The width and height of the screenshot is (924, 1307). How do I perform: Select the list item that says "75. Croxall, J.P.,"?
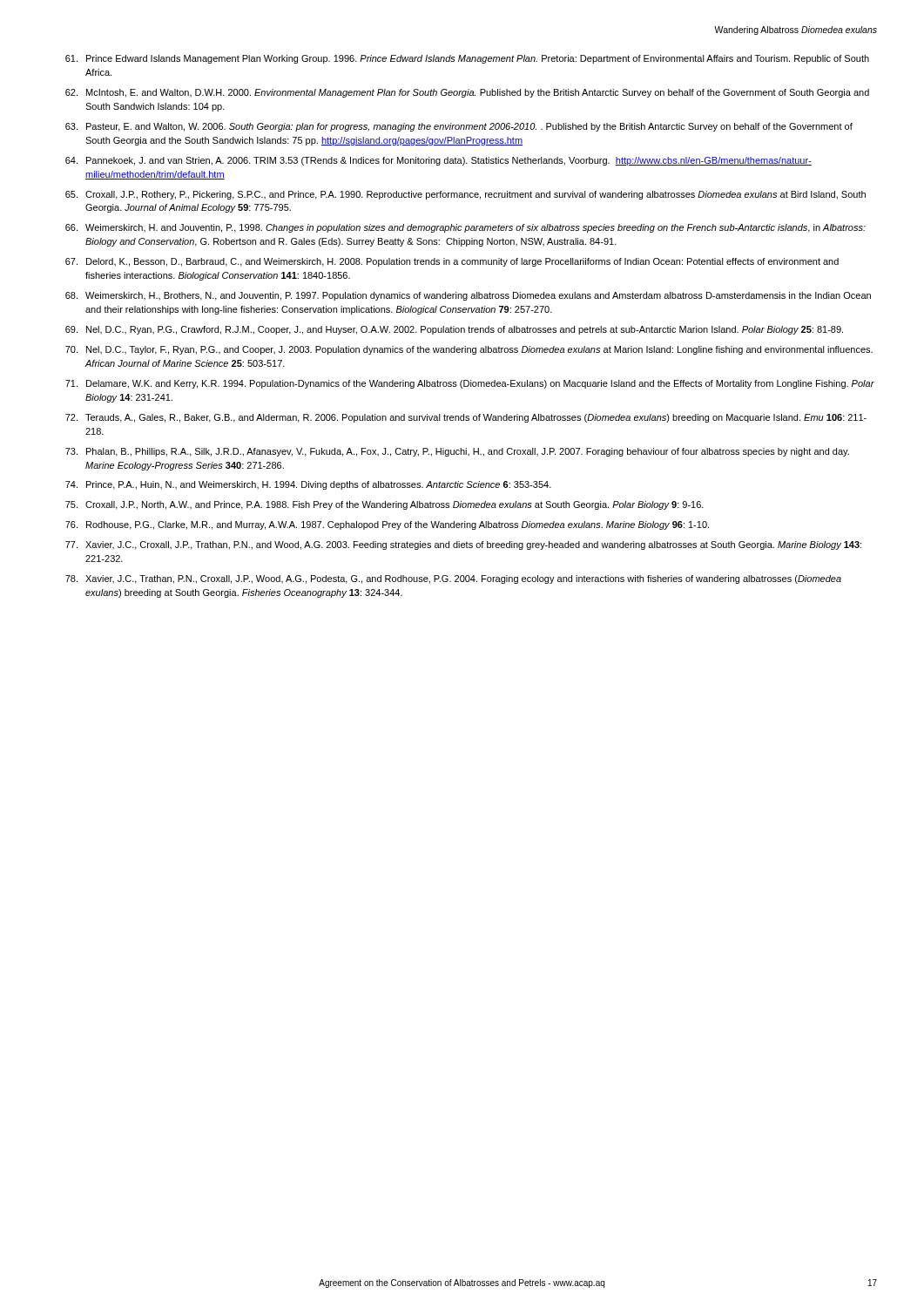pyautogui.click(x=462, y=506)
